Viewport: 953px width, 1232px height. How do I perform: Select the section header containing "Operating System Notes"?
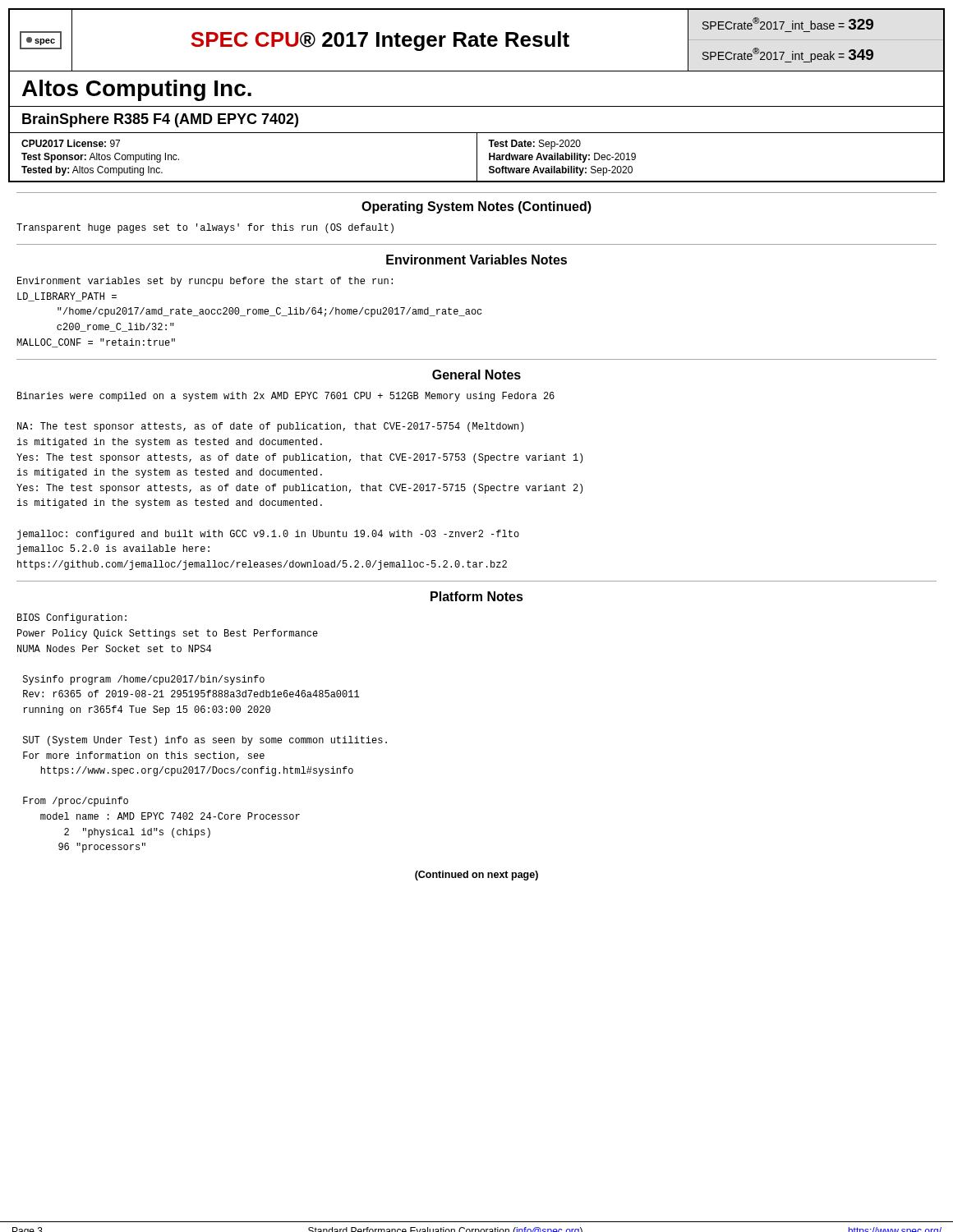(x=476, y=206)
